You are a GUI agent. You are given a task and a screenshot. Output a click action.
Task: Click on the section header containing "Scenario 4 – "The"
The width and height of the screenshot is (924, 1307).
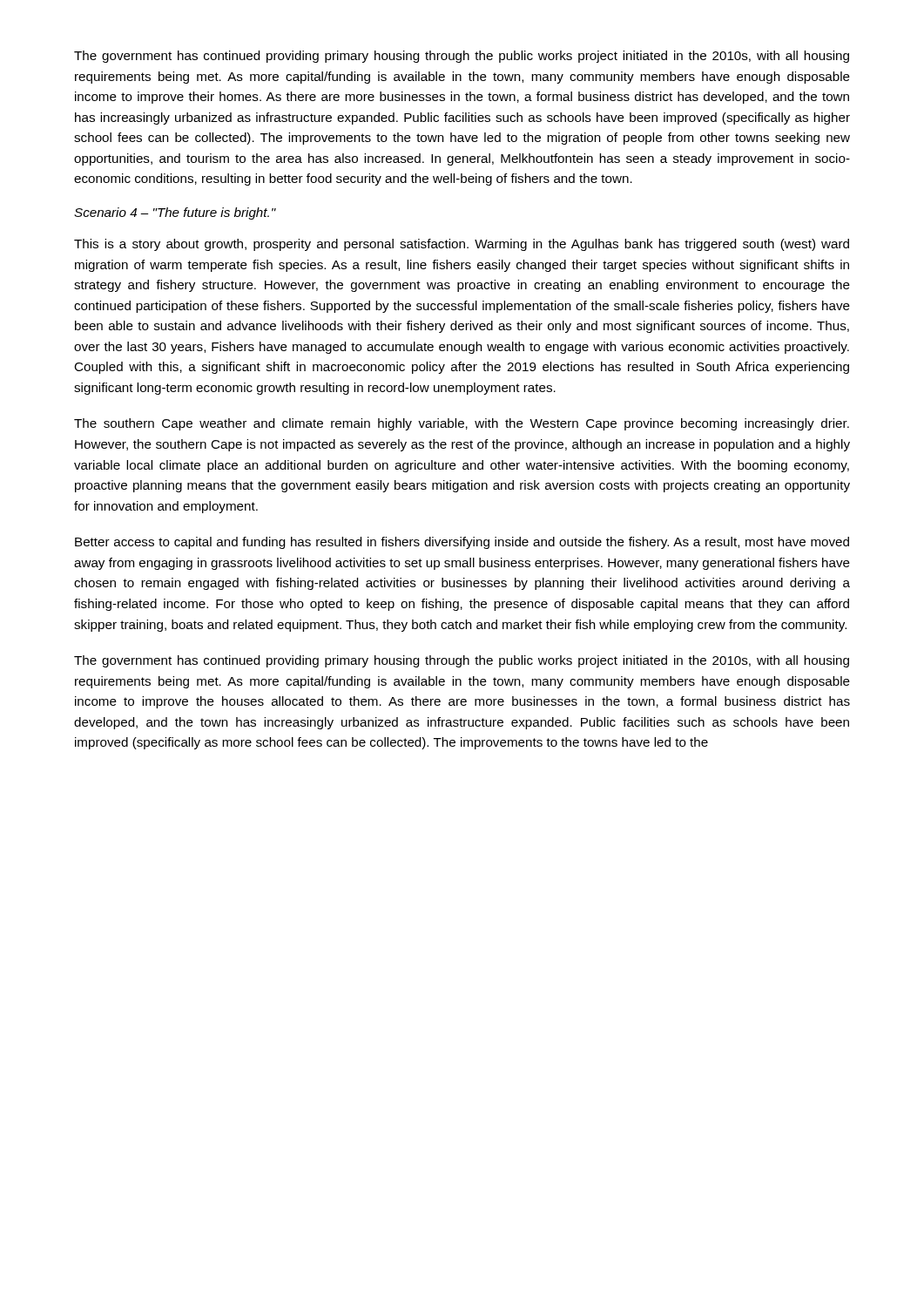tap(175, 212)
